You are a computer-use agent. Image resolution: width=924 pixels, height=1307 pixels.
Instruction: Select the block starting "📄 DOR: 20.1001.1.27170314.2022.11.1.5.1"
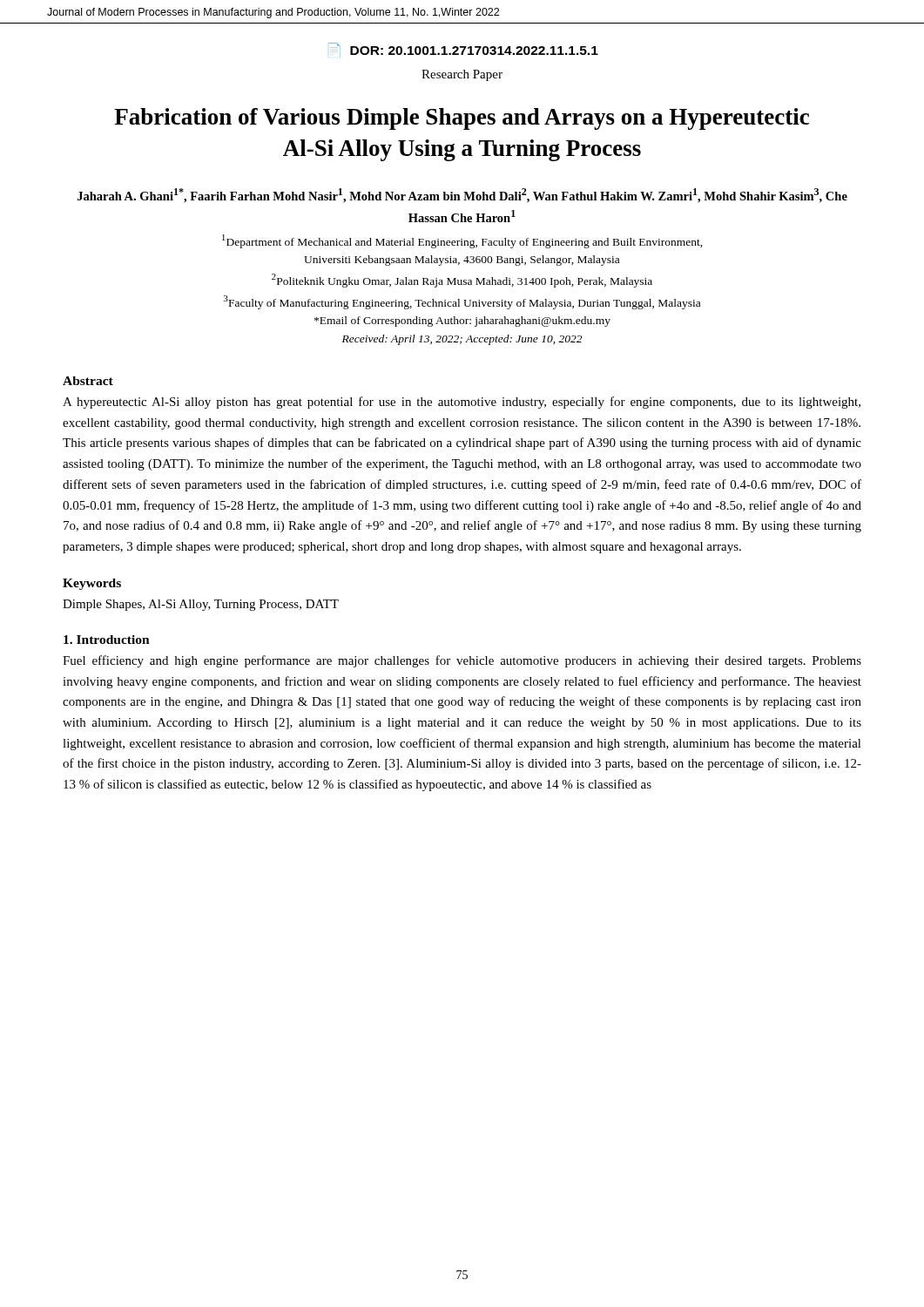462,51
